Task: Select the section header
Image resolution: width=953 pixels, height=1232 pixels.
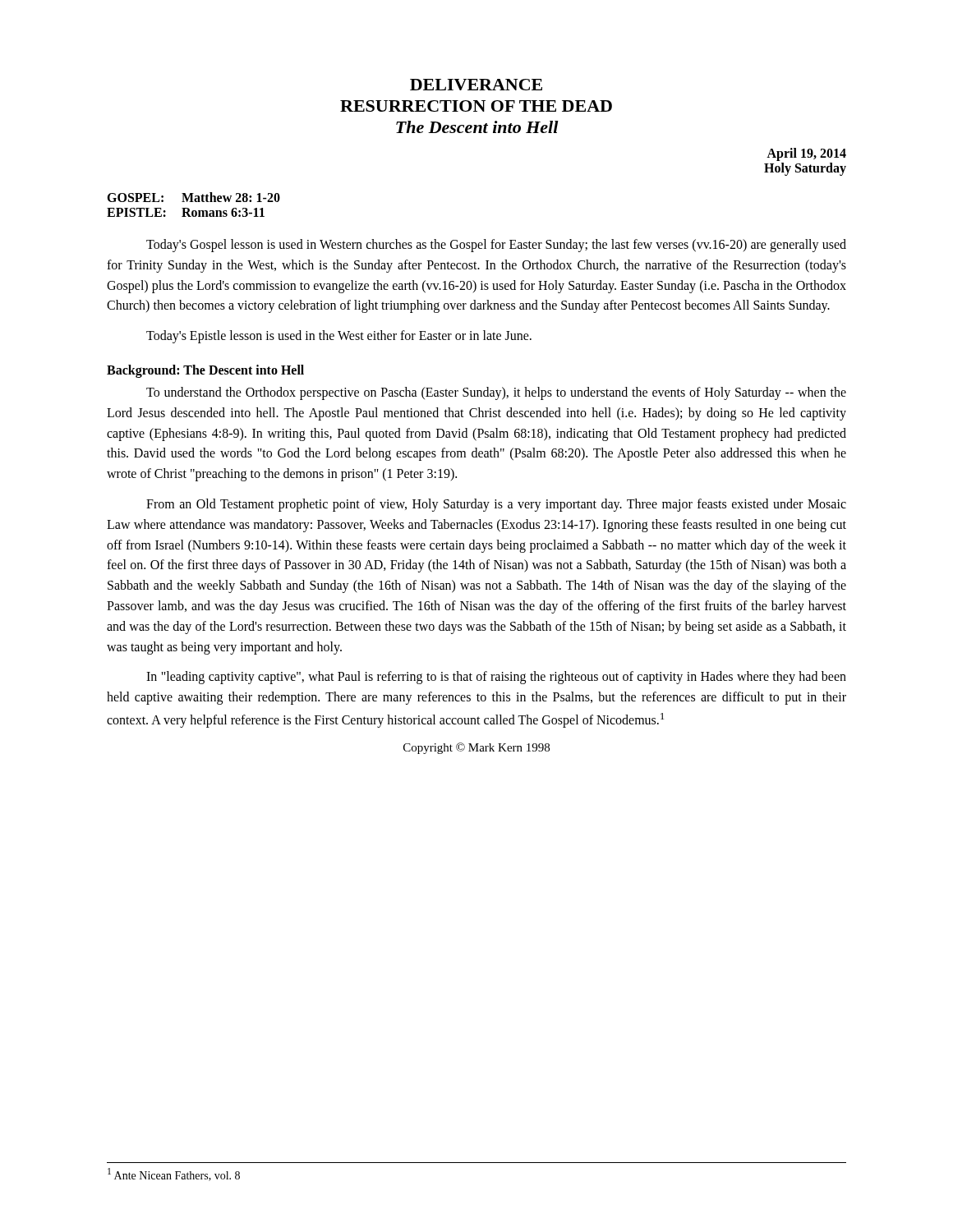Action: pyautogui.click(x=206, y=370)
